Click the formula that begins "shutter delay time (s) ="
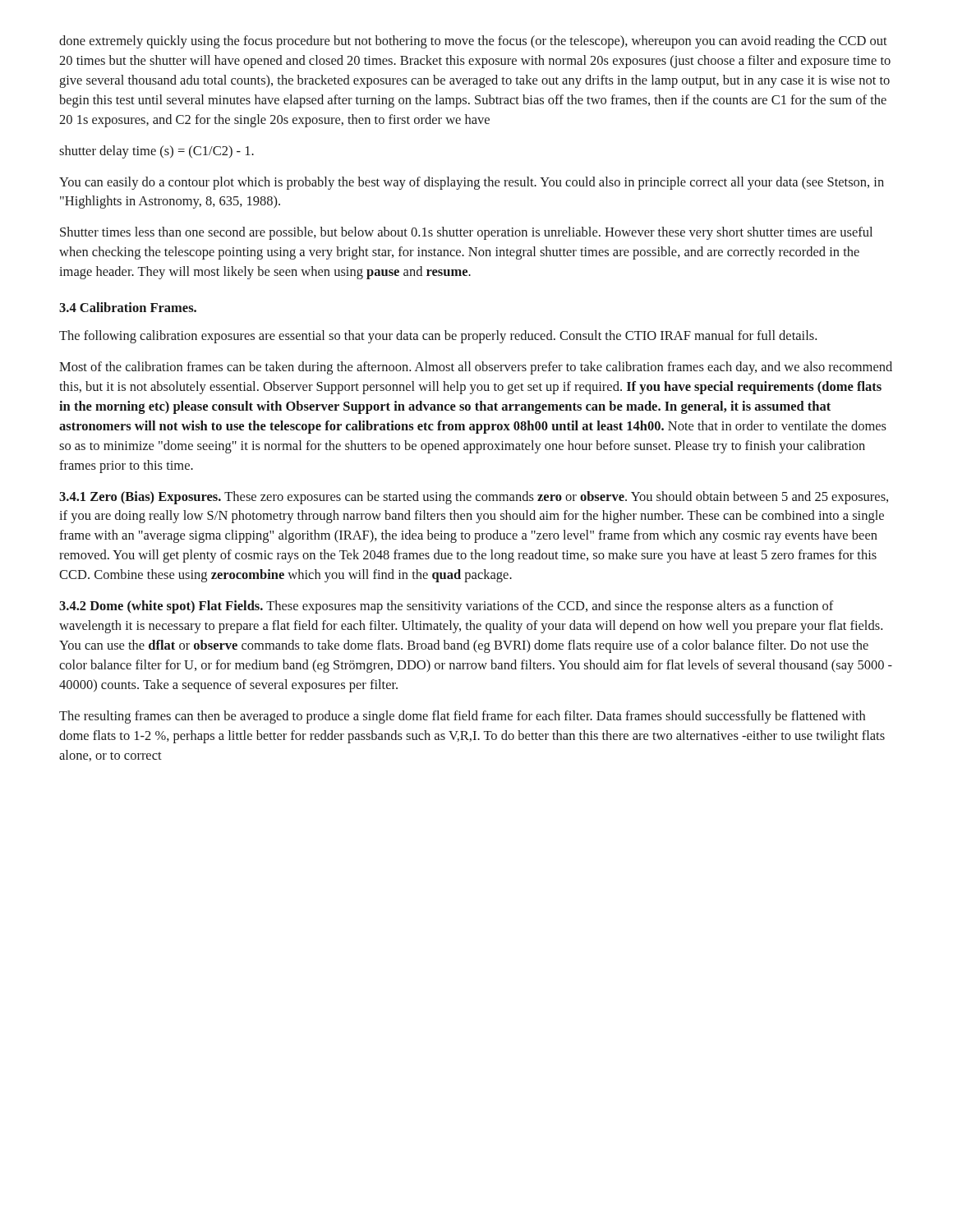 pos(157,150)
